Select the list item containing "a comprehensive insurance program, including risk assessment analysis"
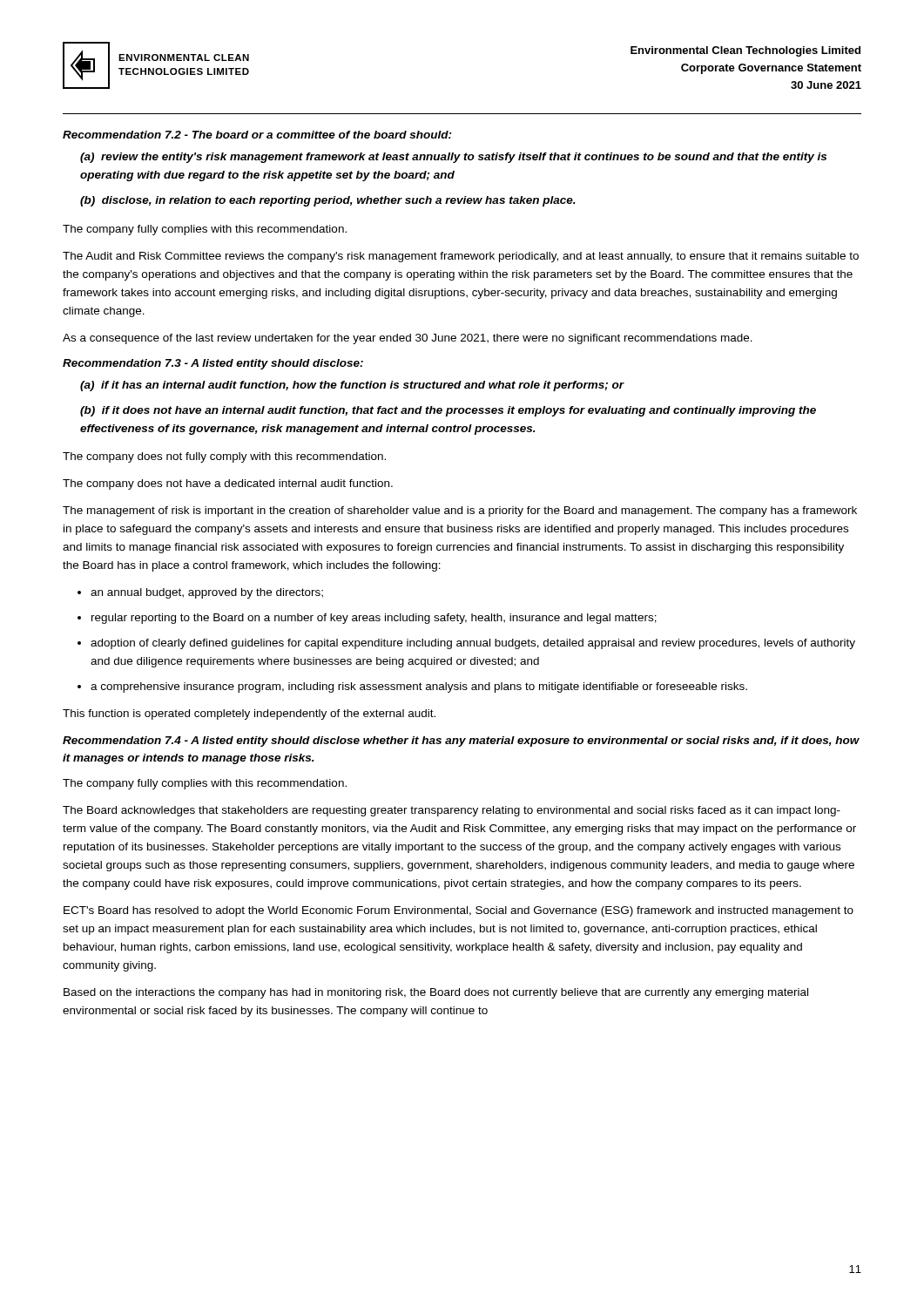The height and width of the screenshot is (1307, 924). click(x=419, y=686)
